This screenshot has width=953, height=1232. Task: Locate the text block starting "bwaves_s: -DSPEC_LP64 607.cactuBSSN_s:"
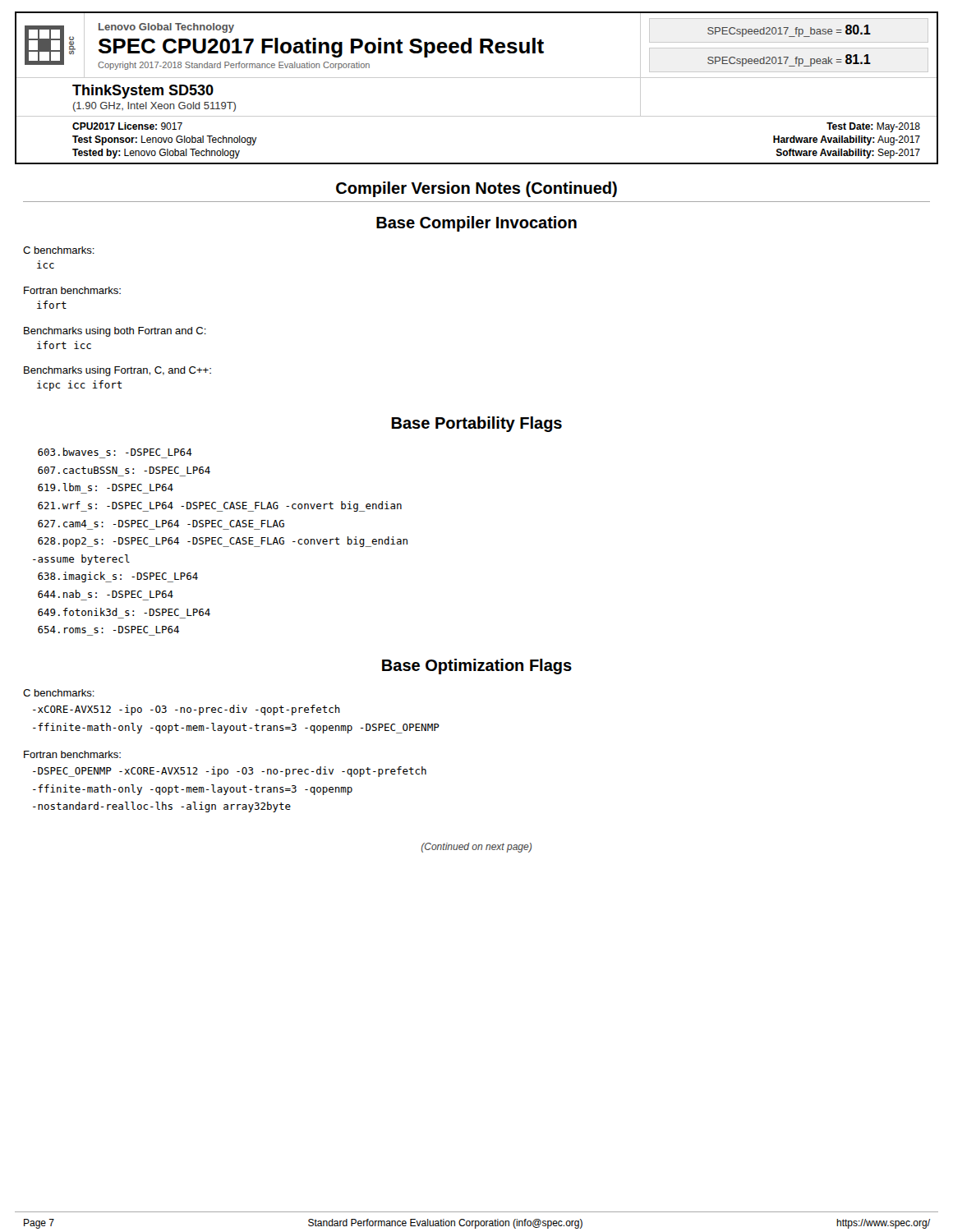tap(220, 541)
